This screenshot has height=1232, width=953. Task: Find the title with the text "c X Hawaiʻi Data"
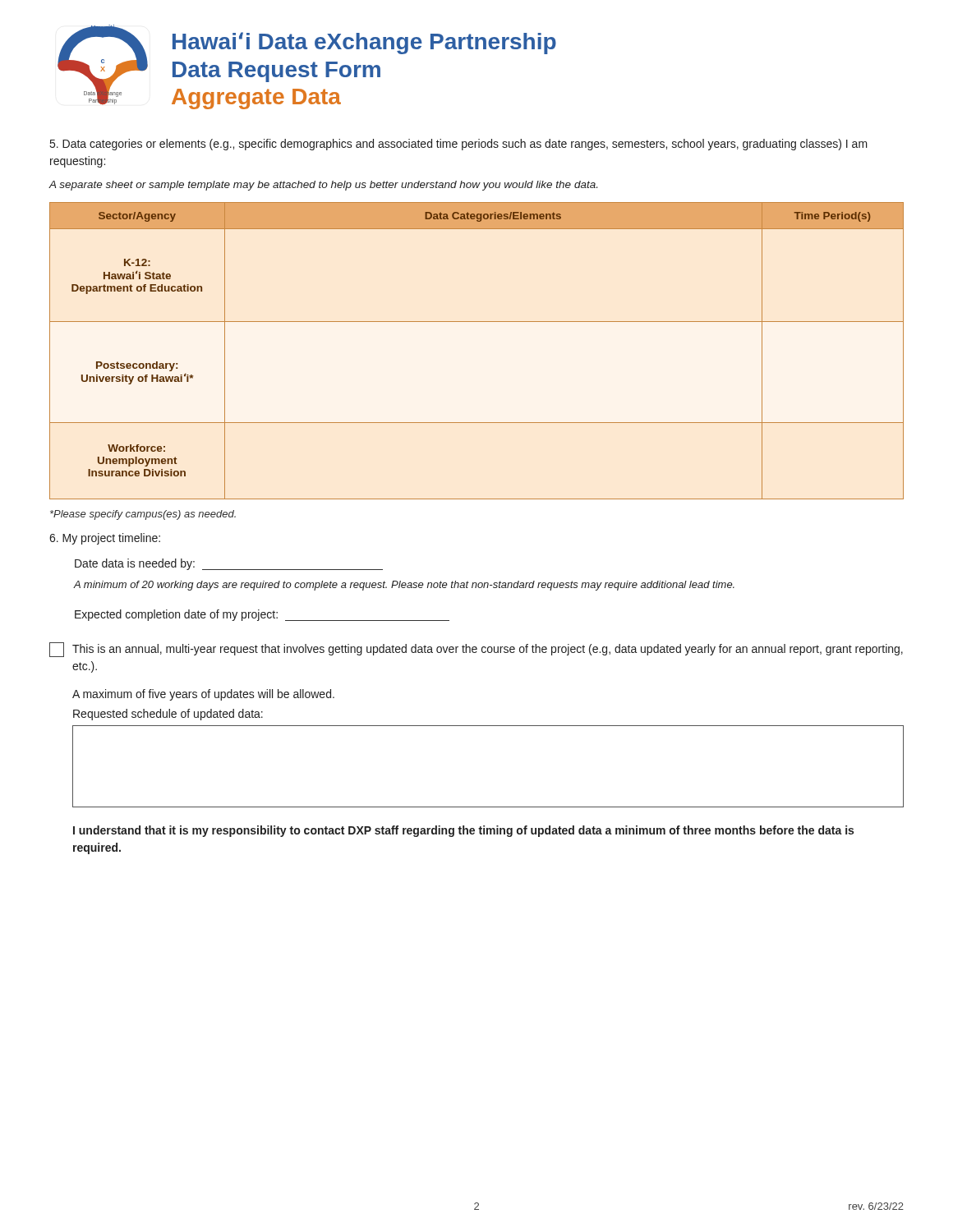point(303,68)
